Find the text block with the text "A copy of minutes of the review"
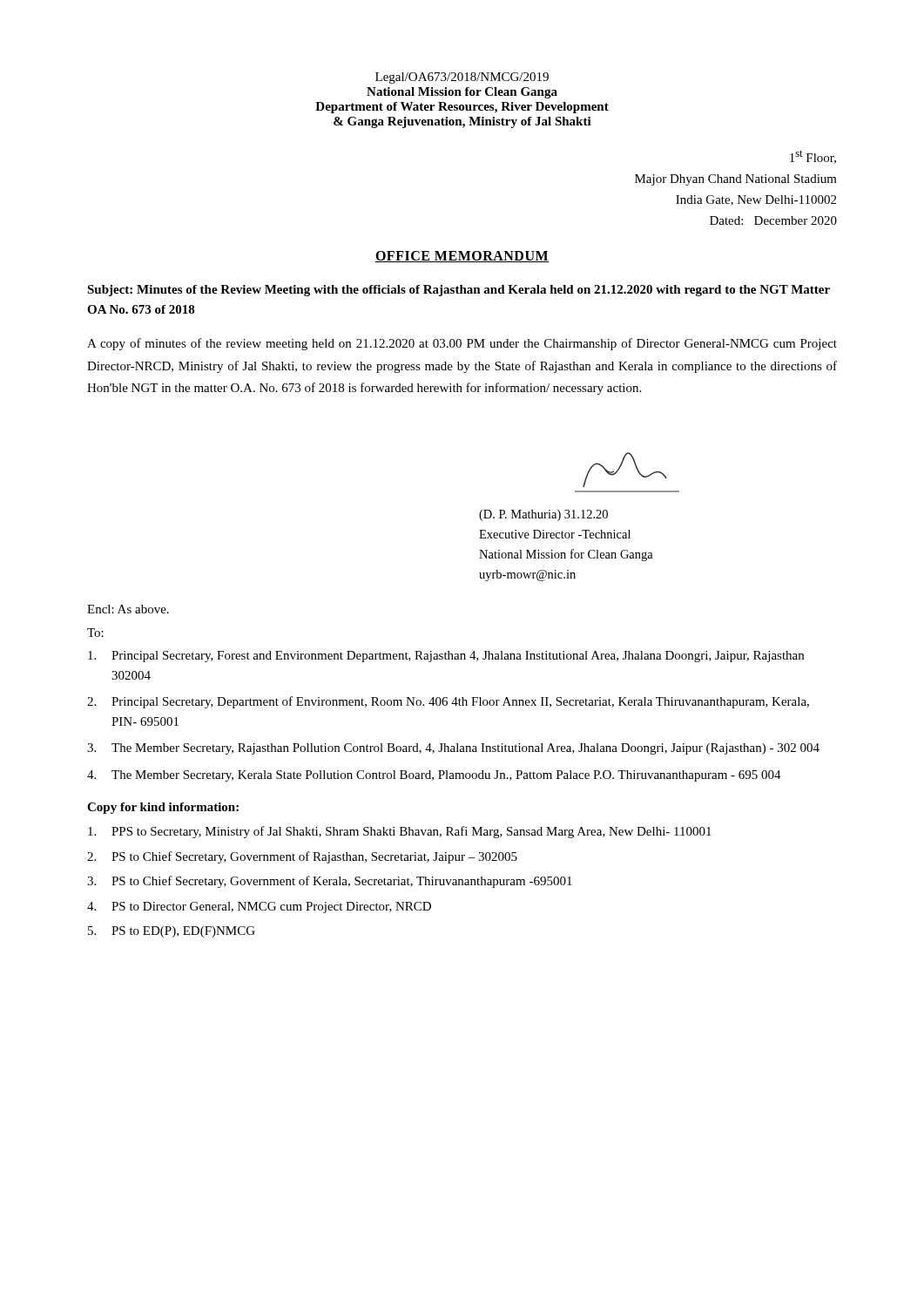This screenshot has height=1307, width=924. pyautogui.click(x=462, y=366)
